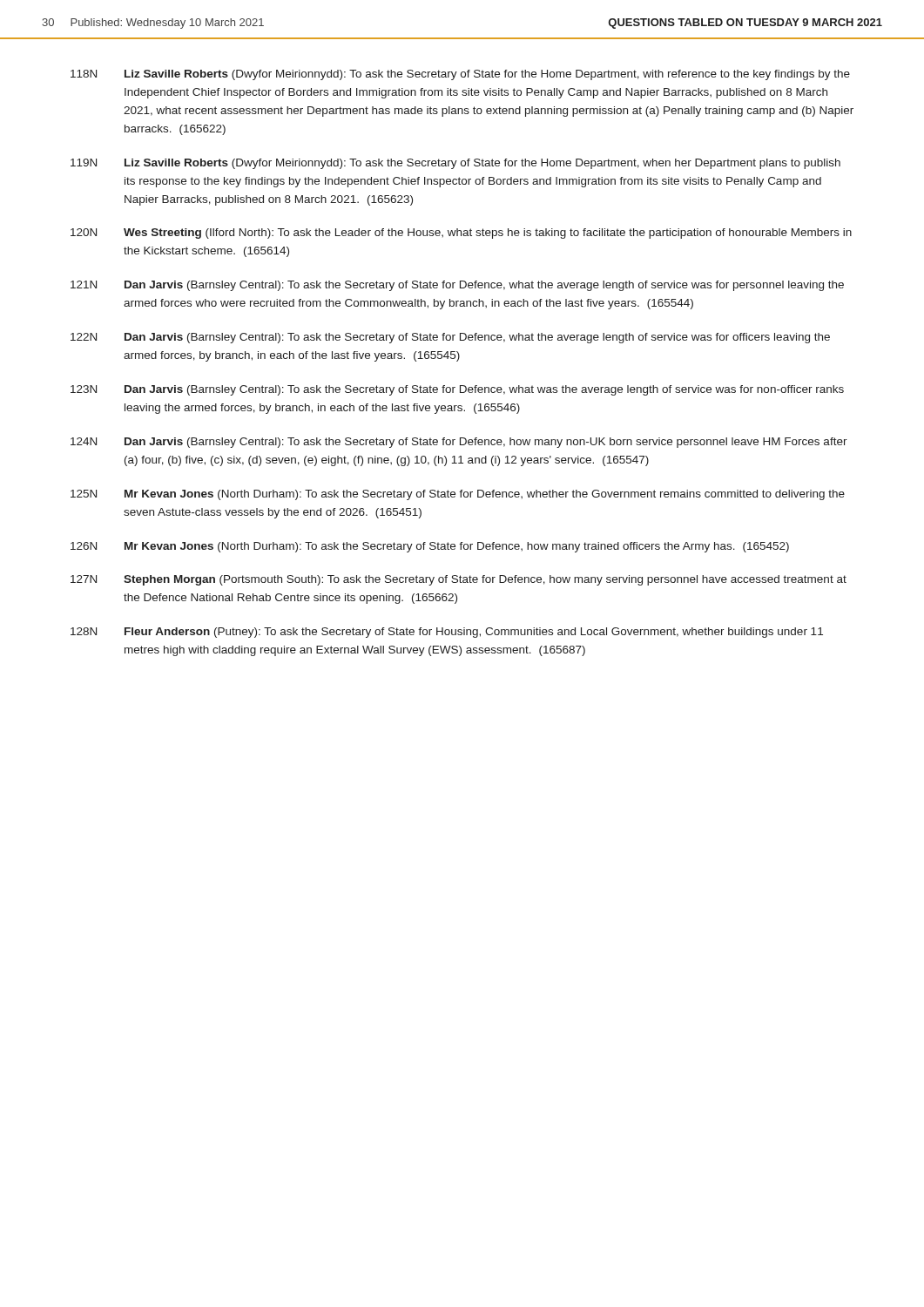Find the passage starting "125N Mr Kevan Jones (North Durham): To ask"

click(x=462, y=503)
